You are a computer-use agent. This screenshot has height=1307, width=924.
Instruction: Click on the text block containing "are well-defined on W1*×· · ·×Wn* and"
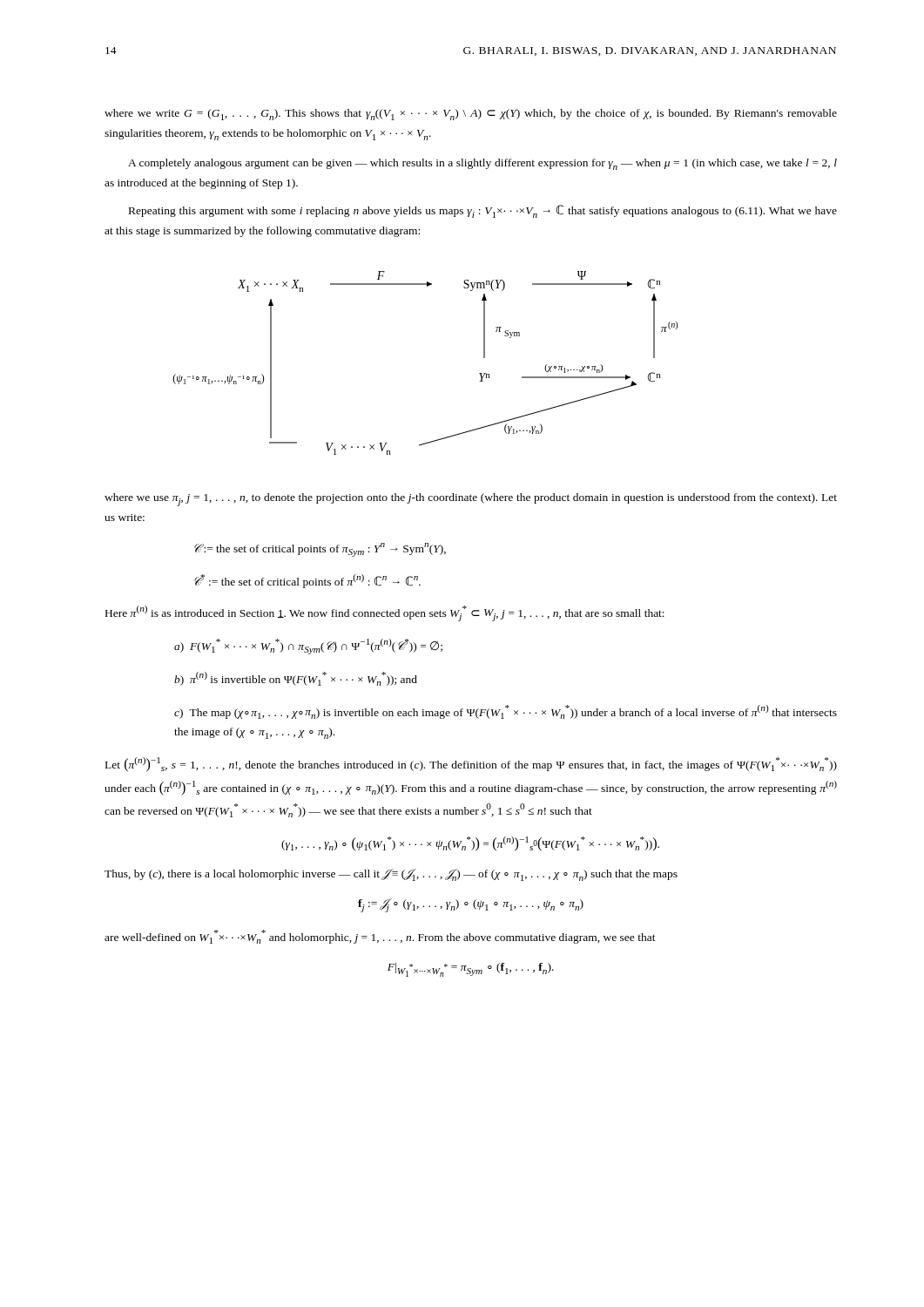coord(471,937)
